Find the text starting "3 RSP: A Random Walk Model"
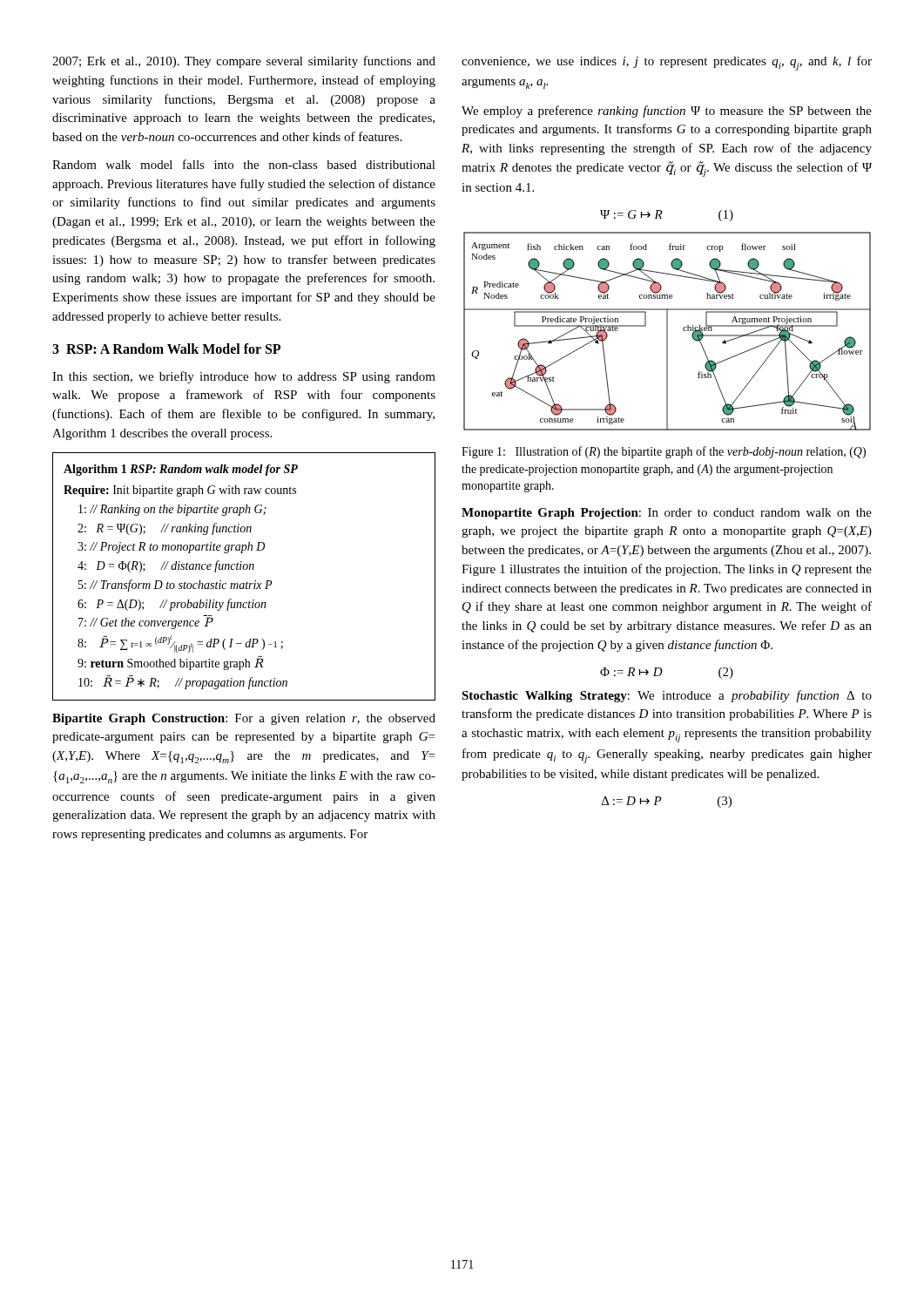The width and height of the screenshot is (924, 1307). [x=244, y=349]
